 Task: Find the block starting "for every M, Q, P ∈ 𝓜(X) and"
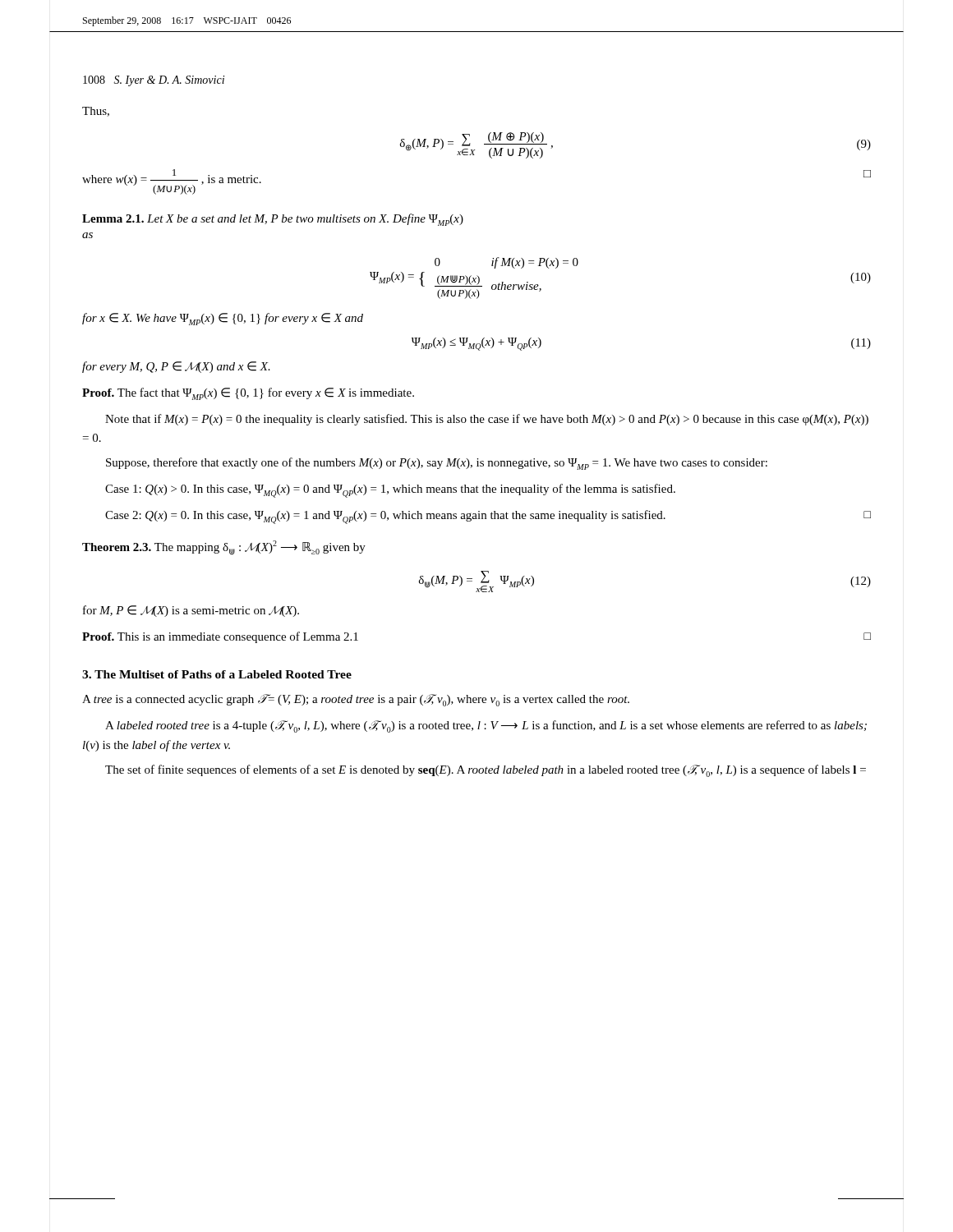(x=177, y=366)
